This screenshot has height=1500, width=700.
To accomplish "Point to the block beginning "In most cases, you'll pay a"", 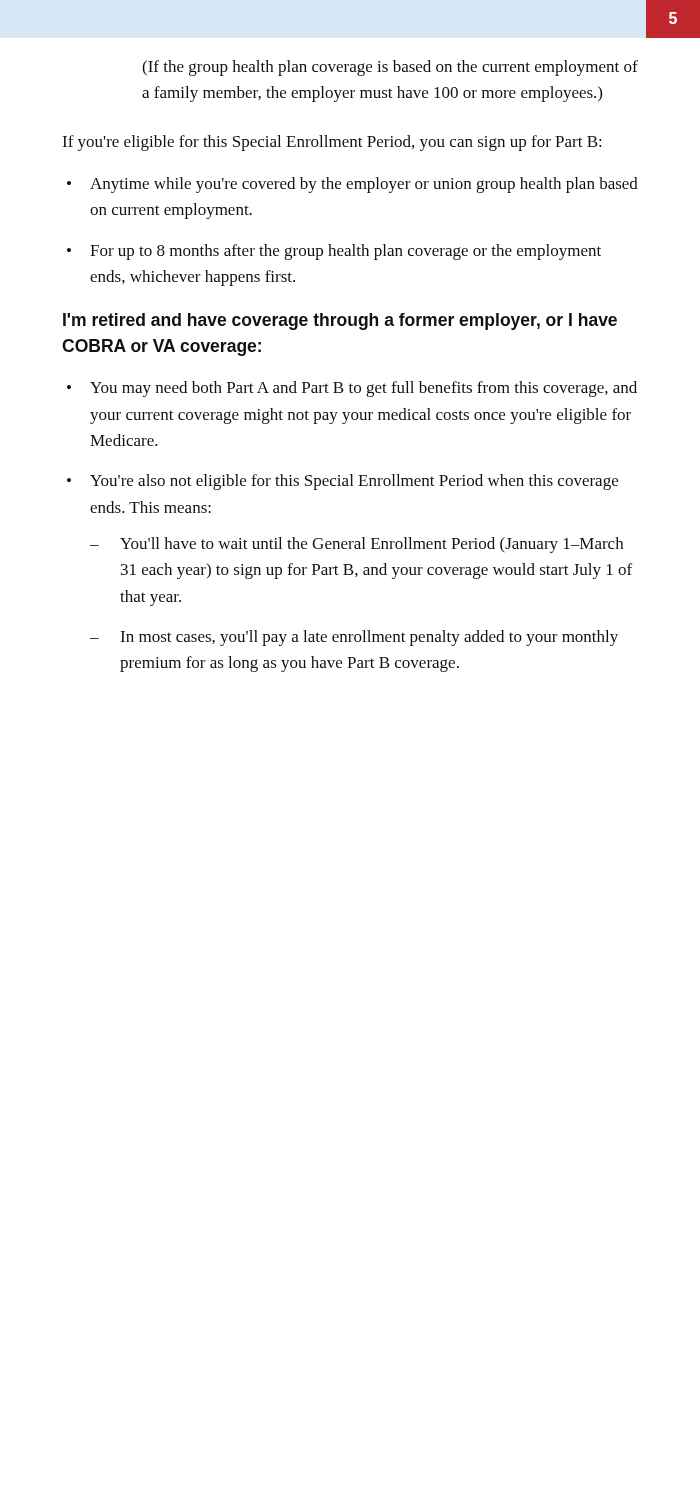I will (x=369, y=650).
